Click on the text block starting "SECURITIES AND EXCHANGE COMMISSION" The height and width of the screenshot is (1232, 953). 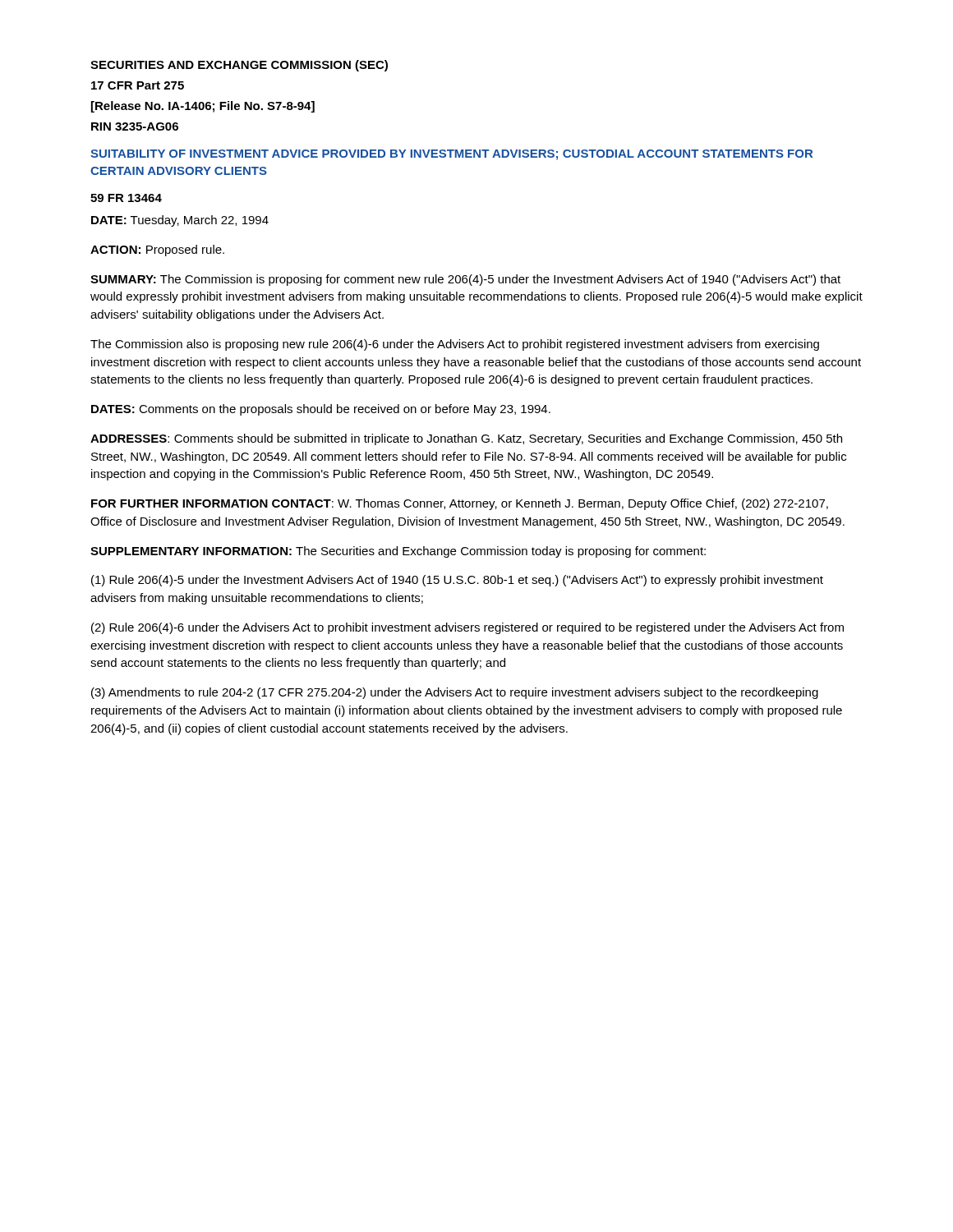pos(239,64)
